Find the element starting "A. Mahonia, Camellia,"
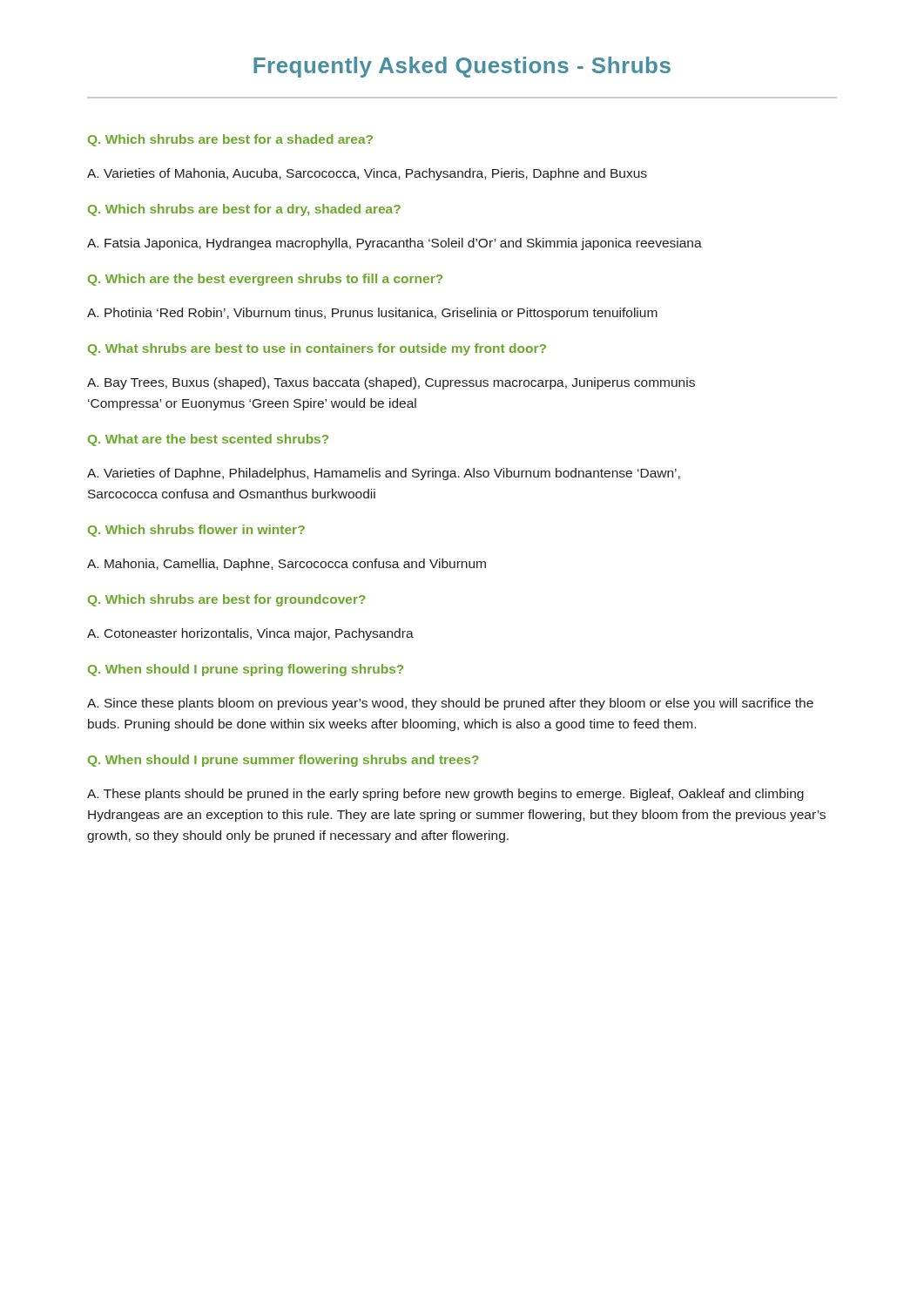The height and width of the screenshot is (1307, 924). pos(462,564)
